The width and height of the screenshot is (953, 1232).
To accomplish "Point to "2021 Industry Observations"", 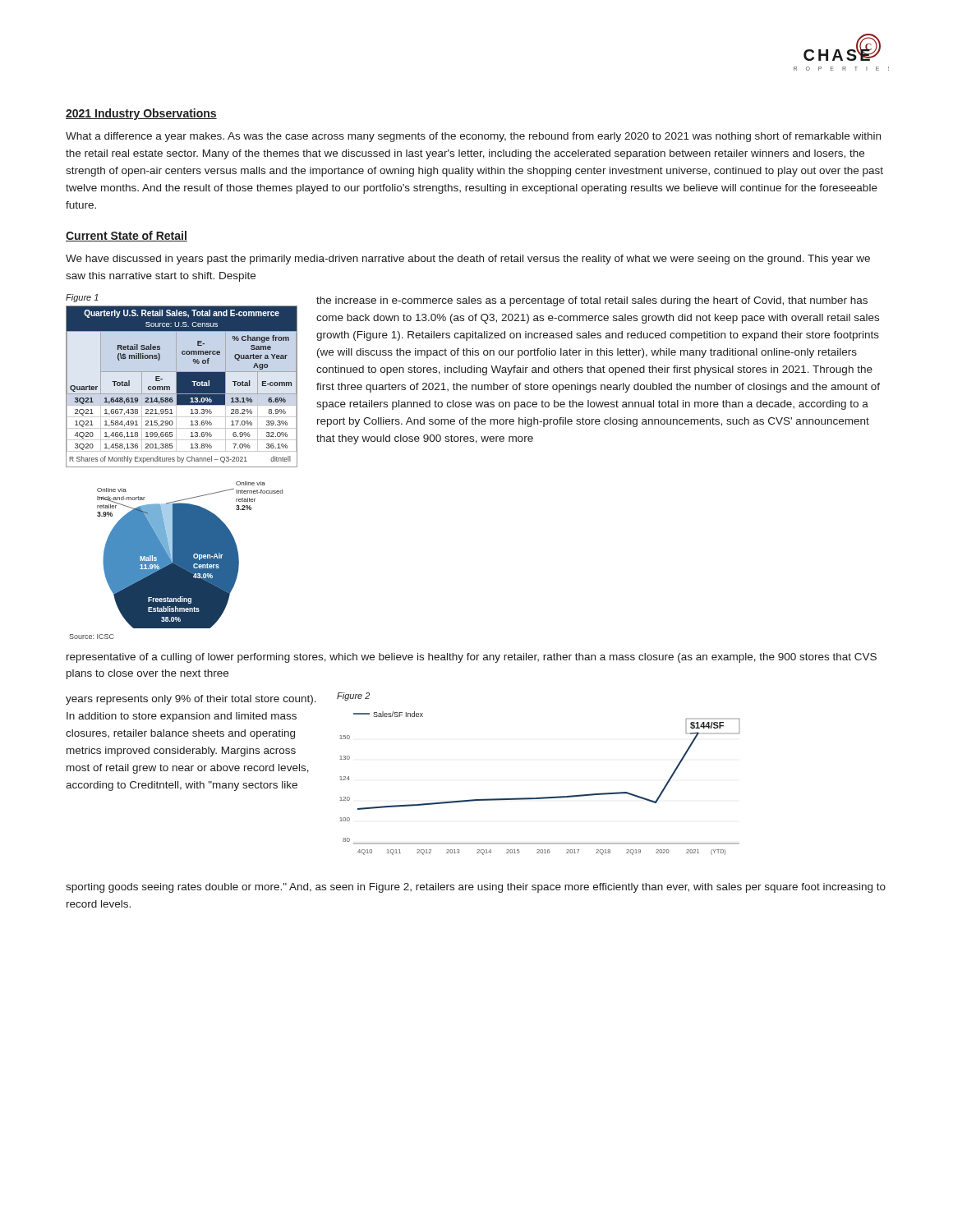I will pyautogui.click(x=141, y=113).
